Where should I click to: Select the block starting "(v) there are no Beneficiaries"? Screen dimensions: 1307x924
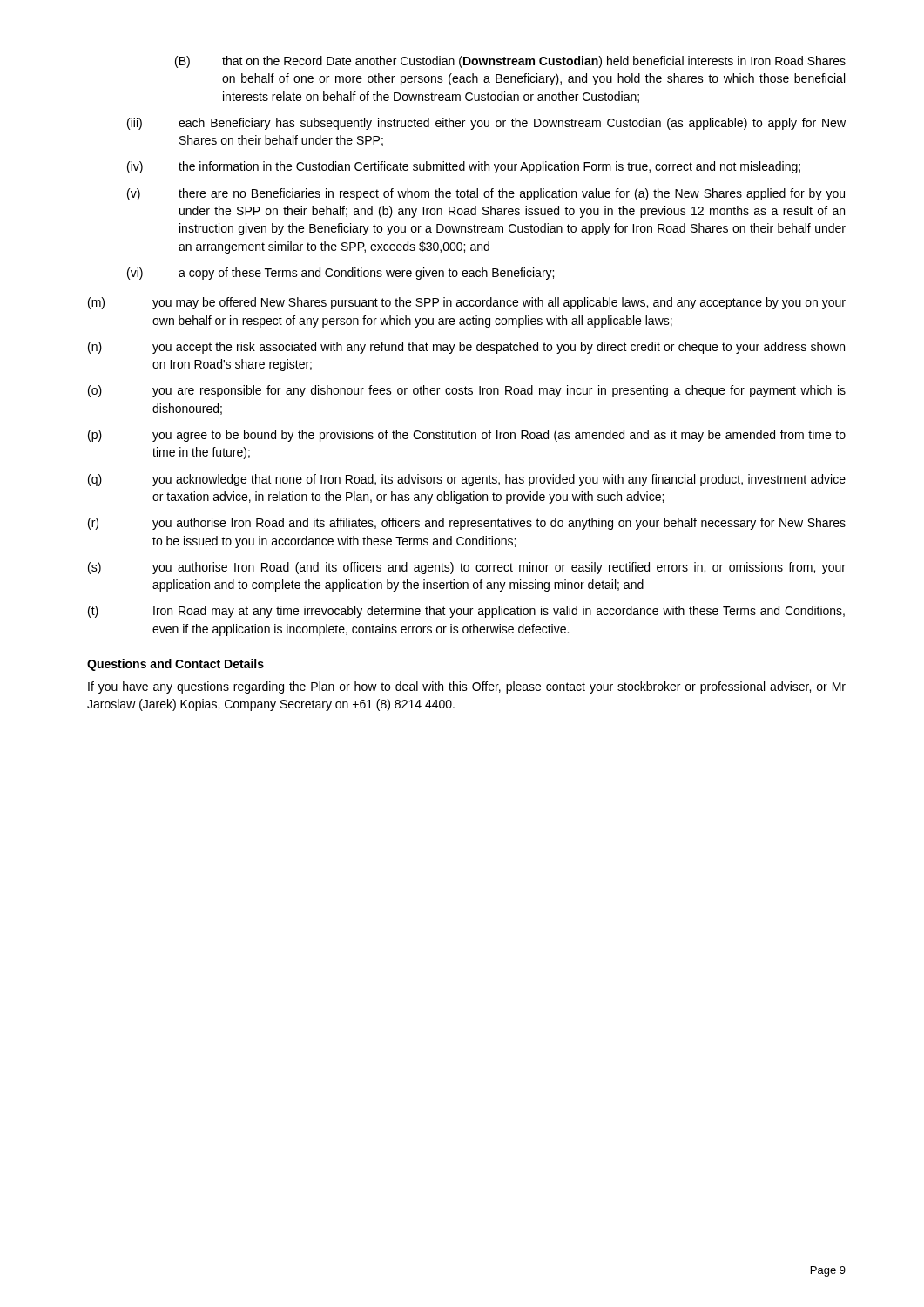tap(466, 220)
